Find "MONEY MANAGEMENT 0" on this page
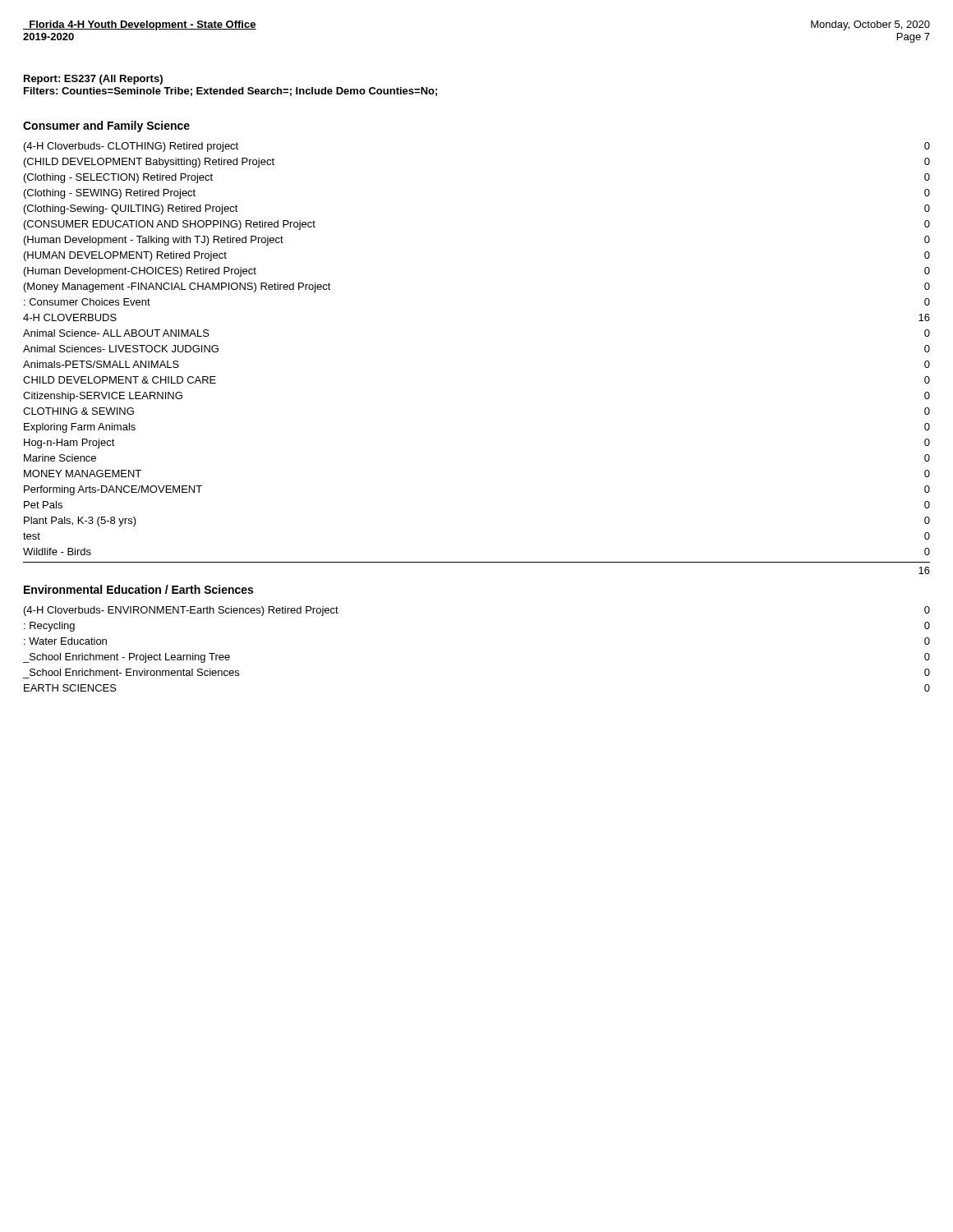This screenshot has height=1232, width=953. click(82, 473)
